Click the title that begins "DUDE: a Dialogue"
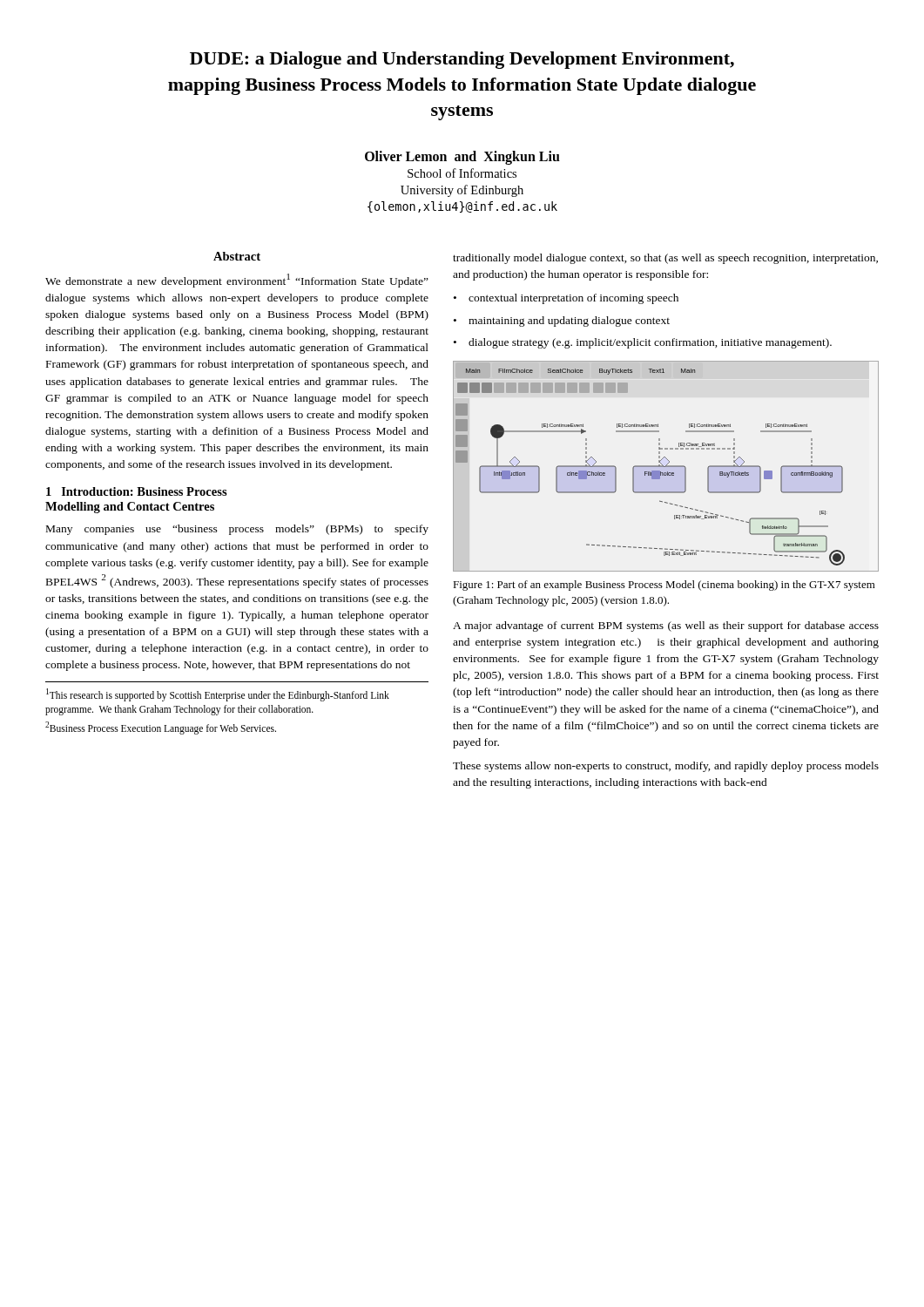Screen dimensions: 1307x924 point(462,84)
